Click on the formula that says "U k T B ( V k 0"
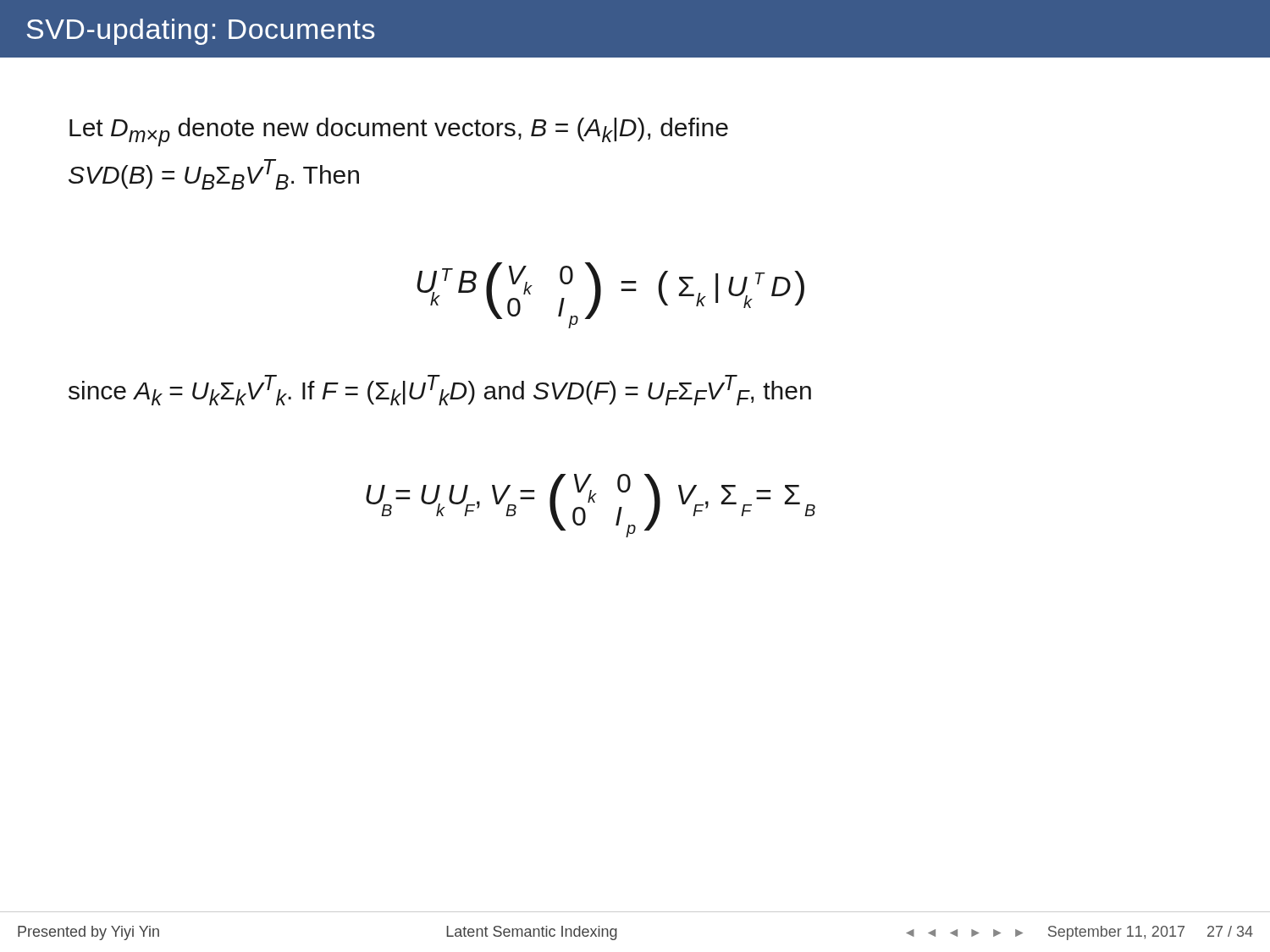 click(x=635, y=287)
